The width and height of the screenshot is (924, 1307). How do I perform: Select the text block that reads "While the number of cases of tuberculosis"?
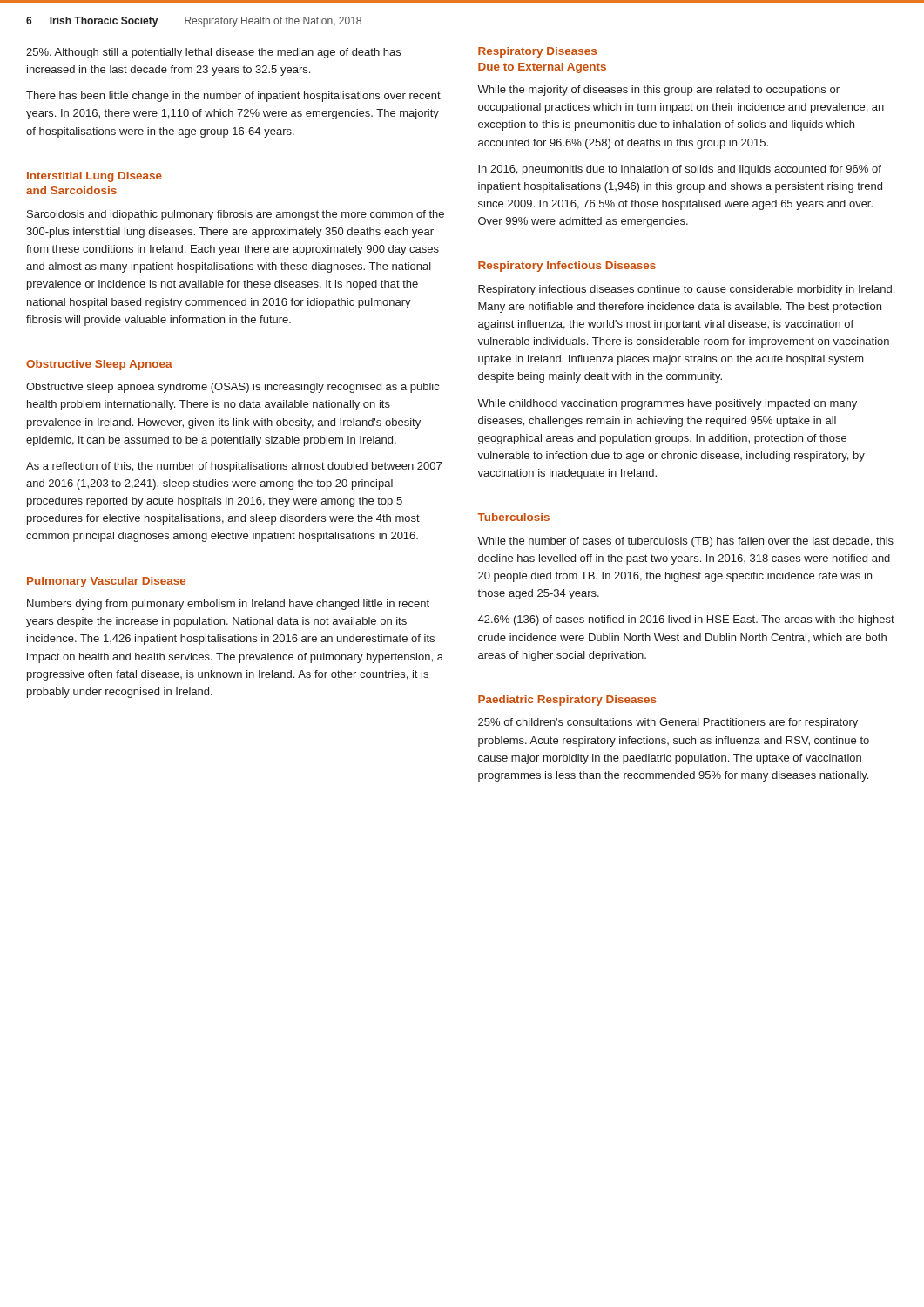(686, 567)
